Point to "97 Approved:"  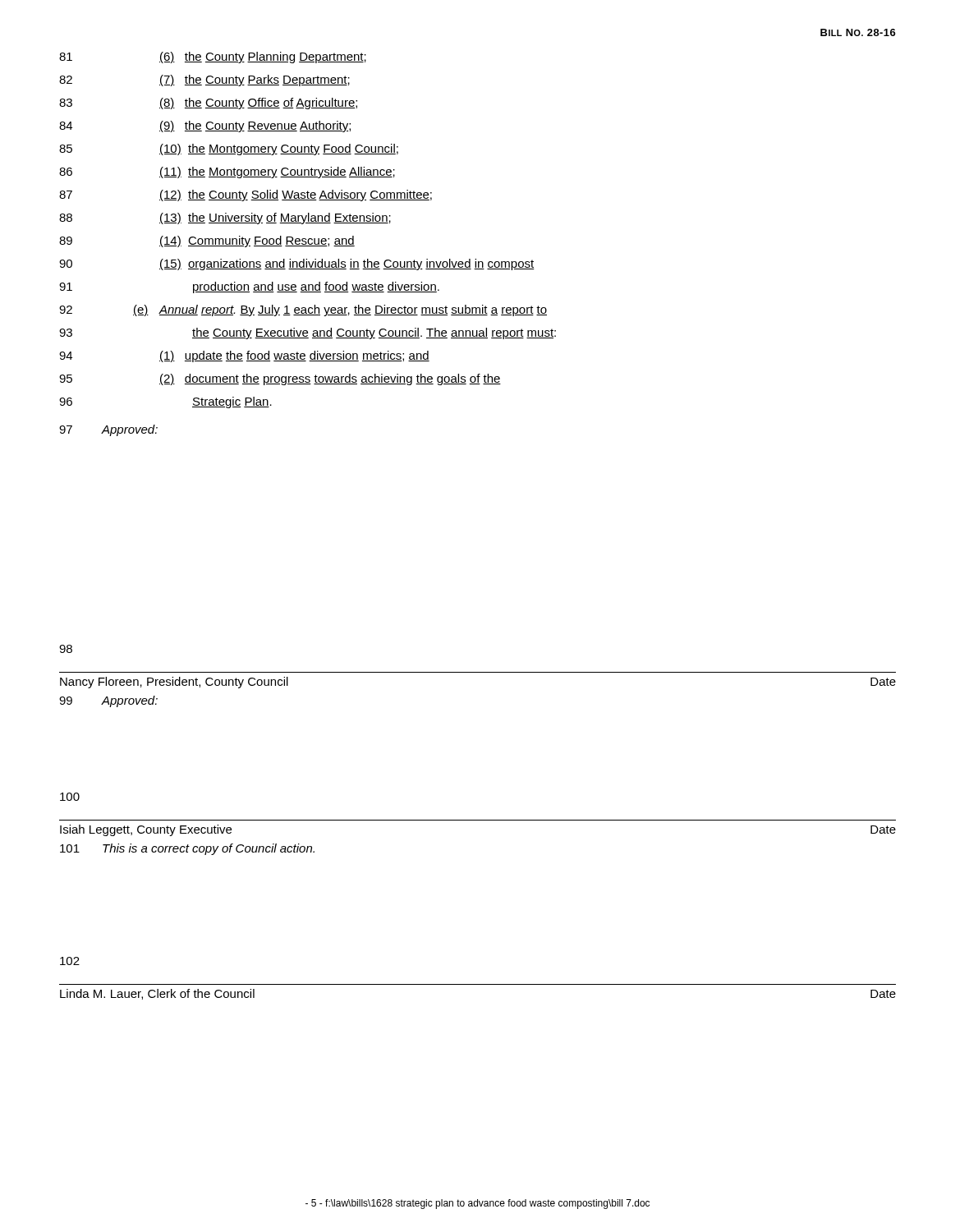click(108, 430)
